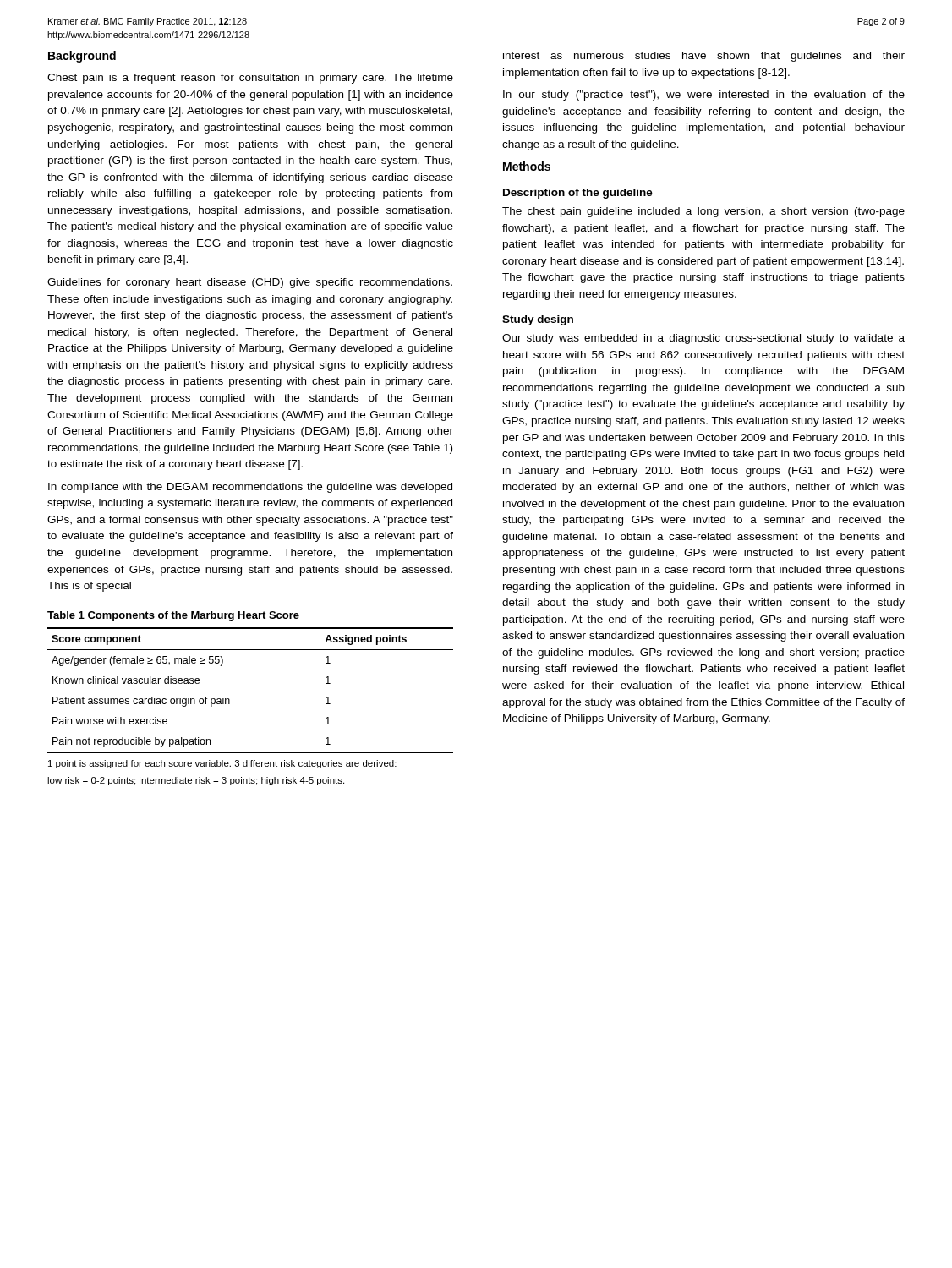
Task: Click where it says "Description of the guideline"
Action: tap(578, 194)
